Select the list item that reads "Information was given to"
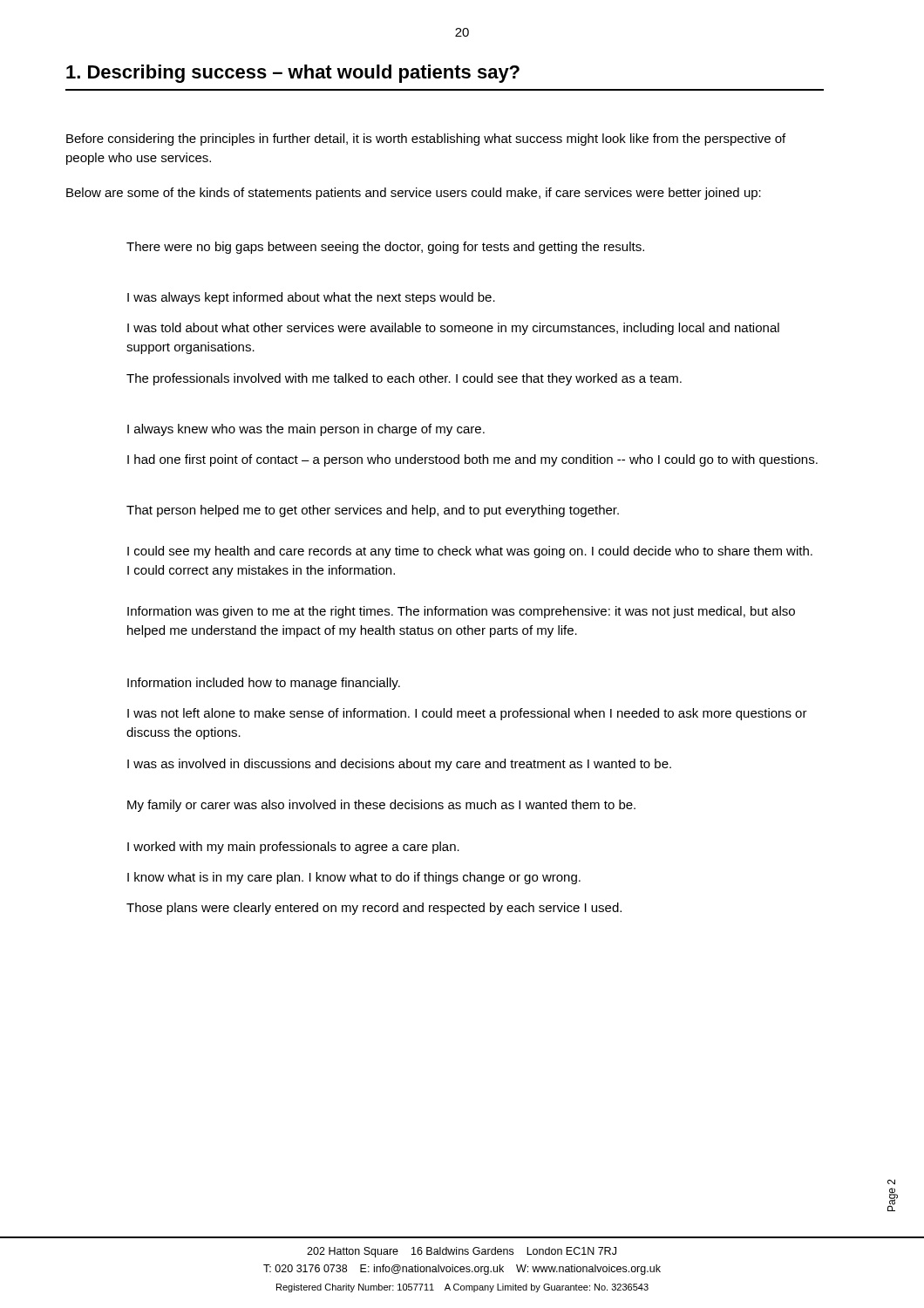 click(461, 620)
